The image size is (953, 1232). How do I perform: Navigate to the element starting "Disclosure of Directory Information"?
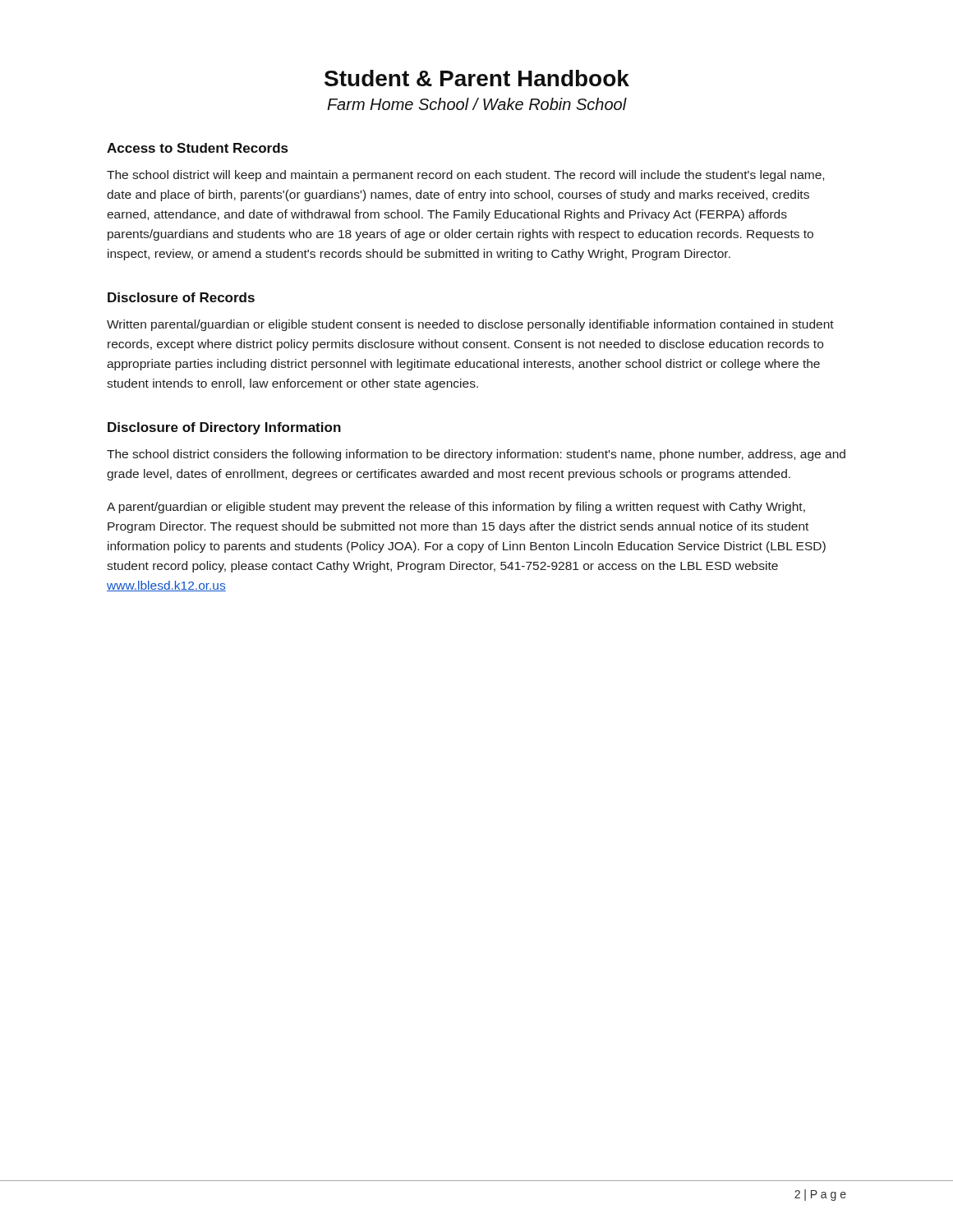(x=224, y=428)
